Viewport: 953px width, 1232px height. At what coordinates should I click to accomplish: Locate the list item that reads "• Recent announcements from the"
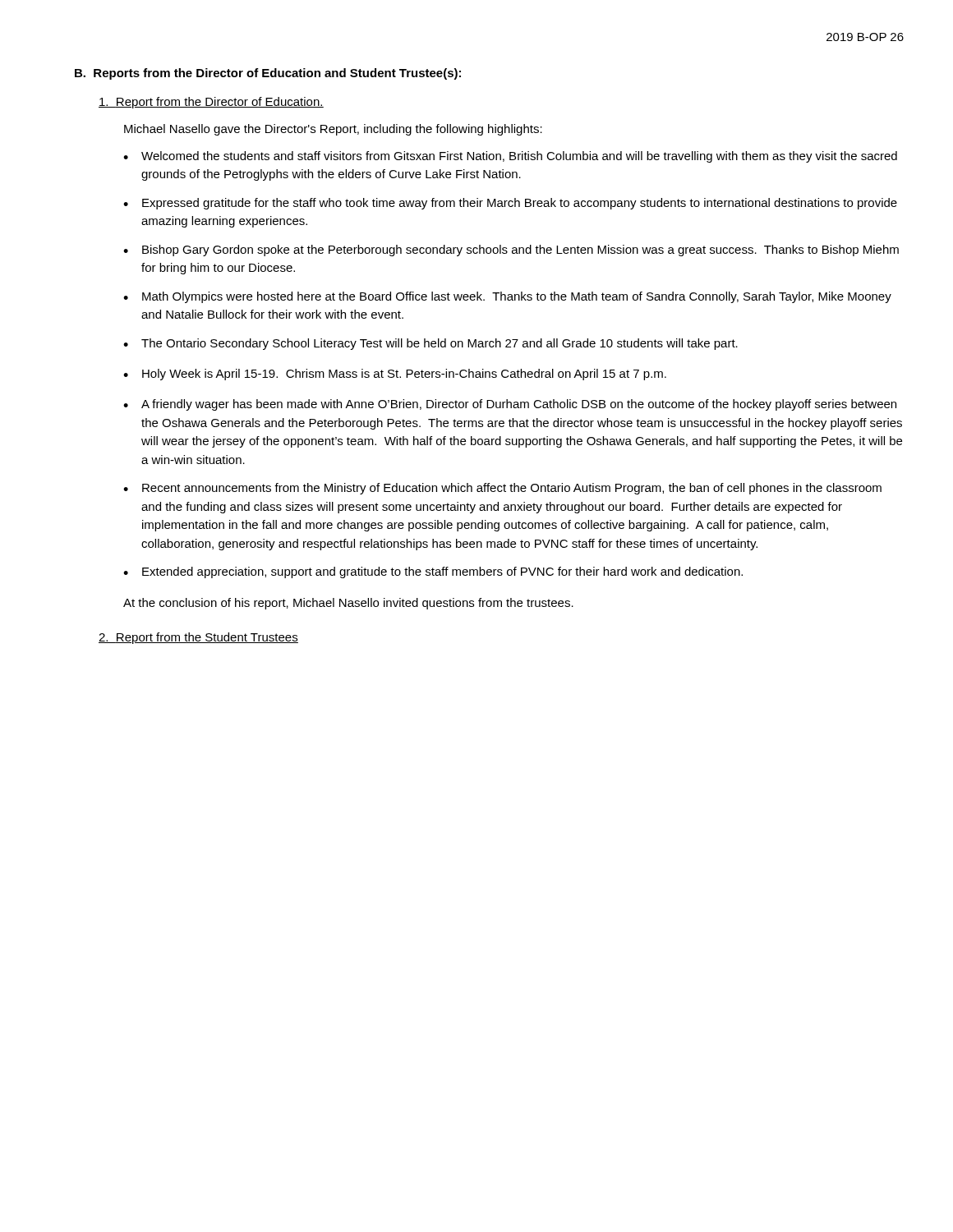pos(513,516)
